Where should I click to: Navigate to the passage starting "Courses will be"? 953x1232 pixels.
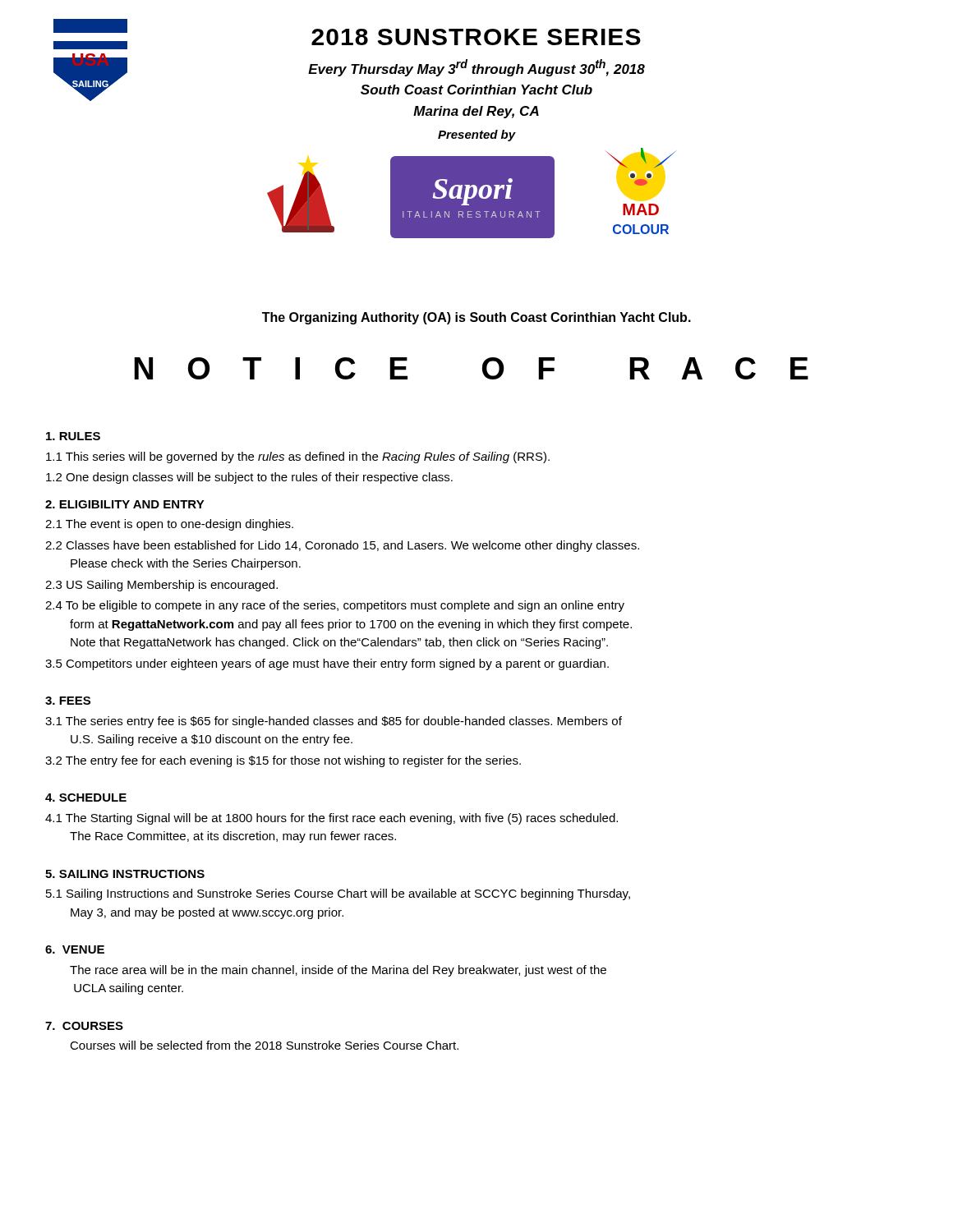click(265, 1045)
